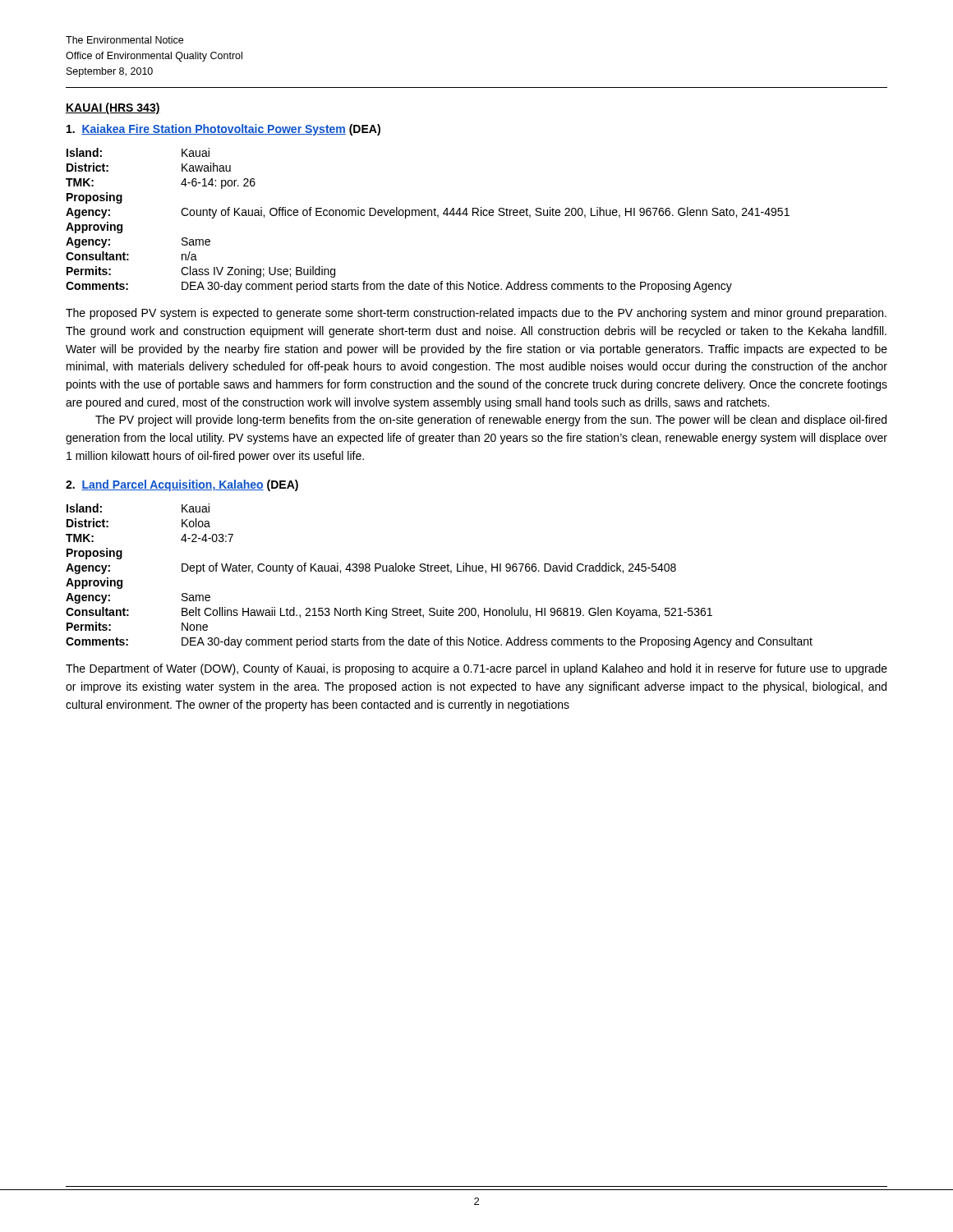The height and width of the screenshot is (1232, 953).
Task: Find the table that mentions "Class IV Zoning;"
Action: point(476,220)
